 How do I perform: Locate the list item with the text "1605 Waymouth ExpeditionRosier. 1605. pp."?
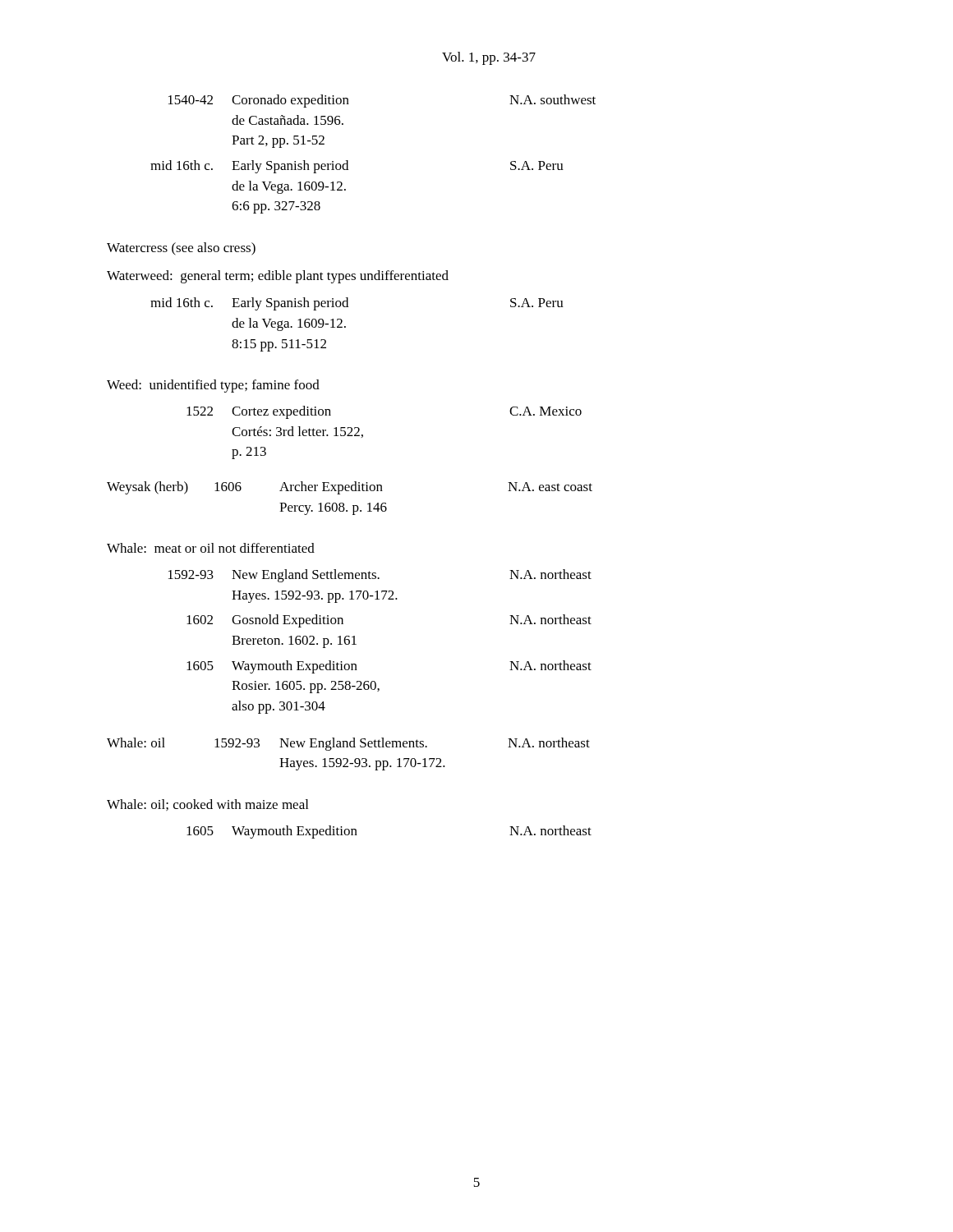(199, 667)
